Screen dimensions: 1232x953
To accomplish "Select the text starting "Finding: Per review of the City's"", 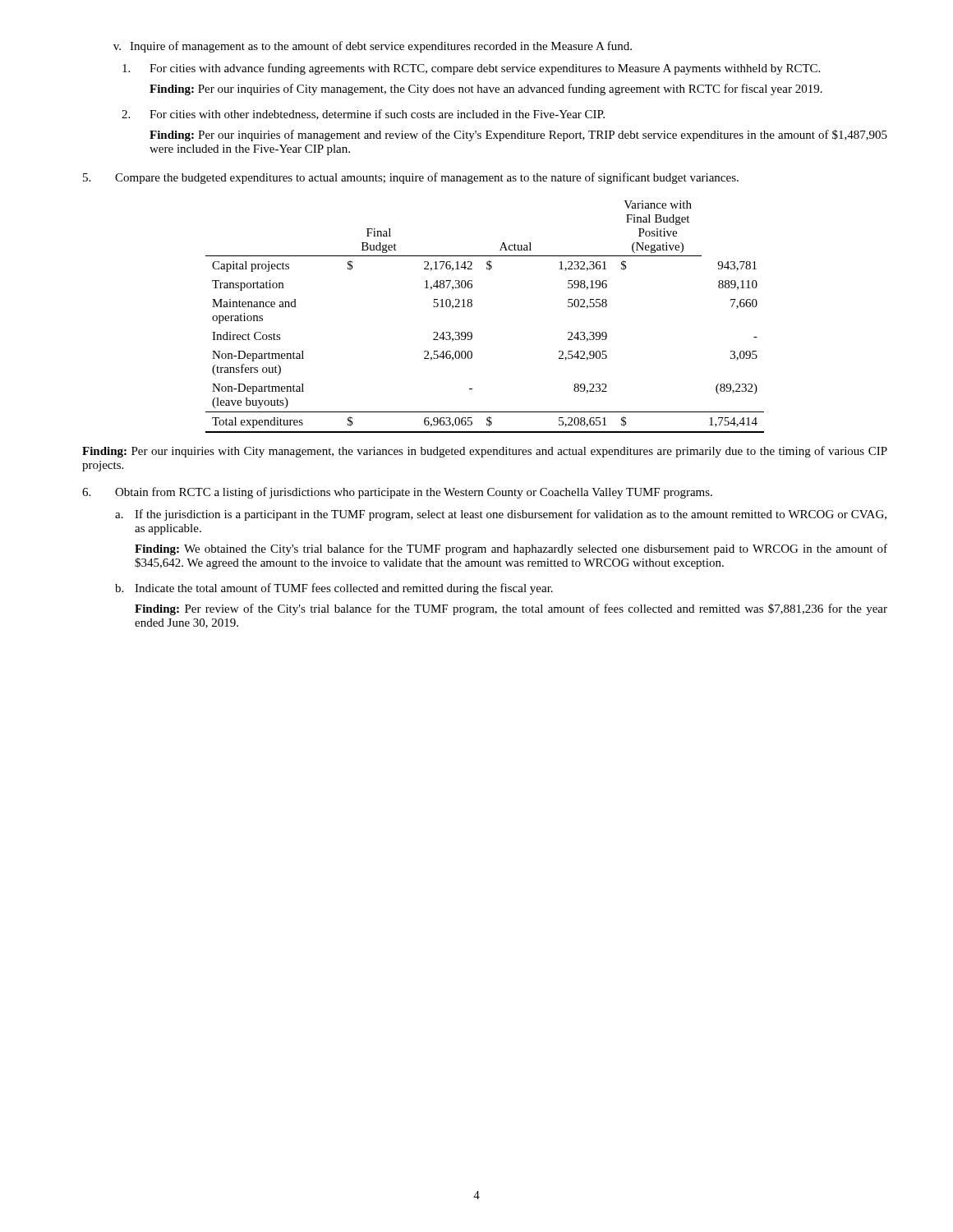I will tap(511, 616).
